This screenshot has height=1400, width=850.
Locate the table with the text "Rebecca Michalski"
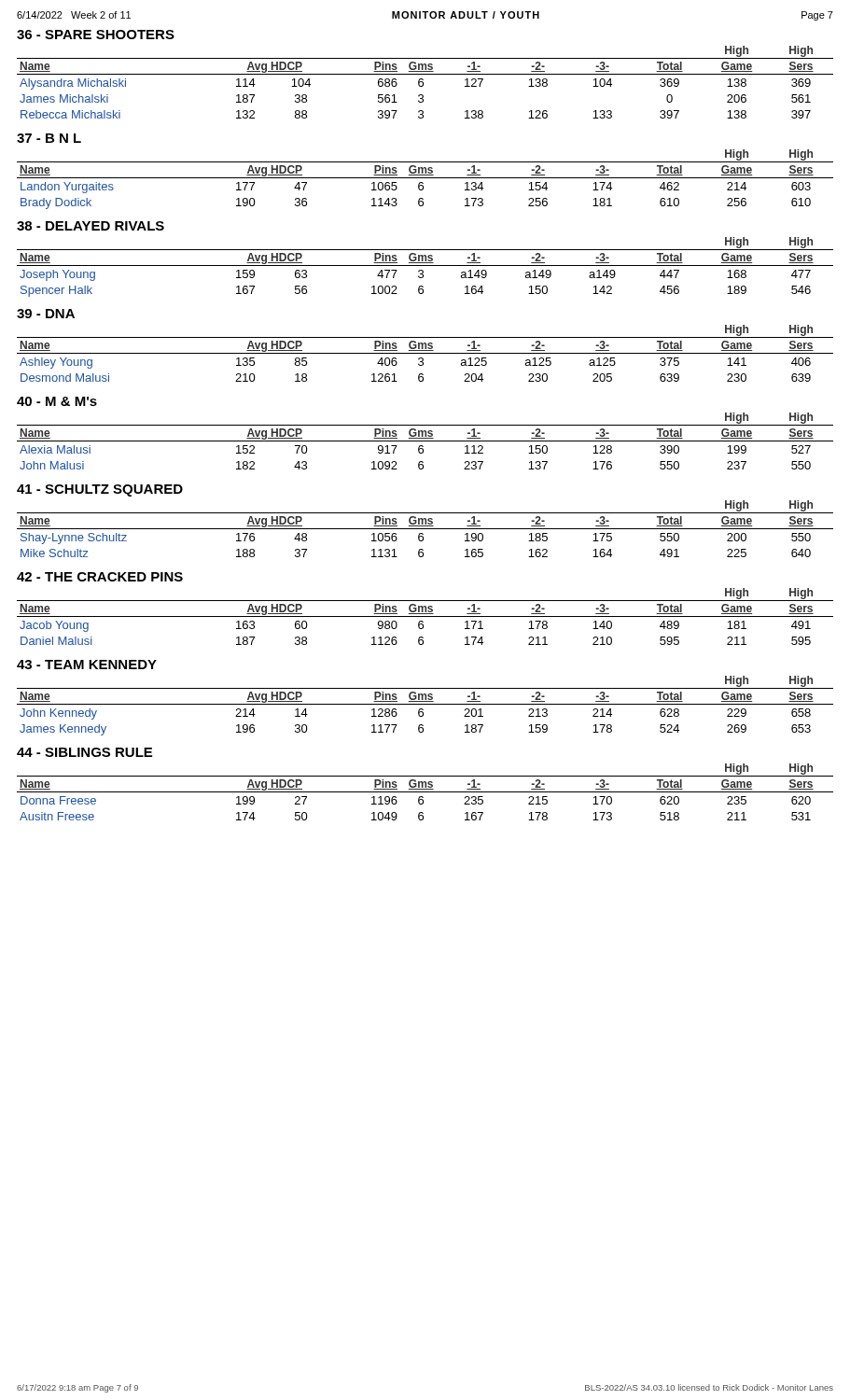425,83
